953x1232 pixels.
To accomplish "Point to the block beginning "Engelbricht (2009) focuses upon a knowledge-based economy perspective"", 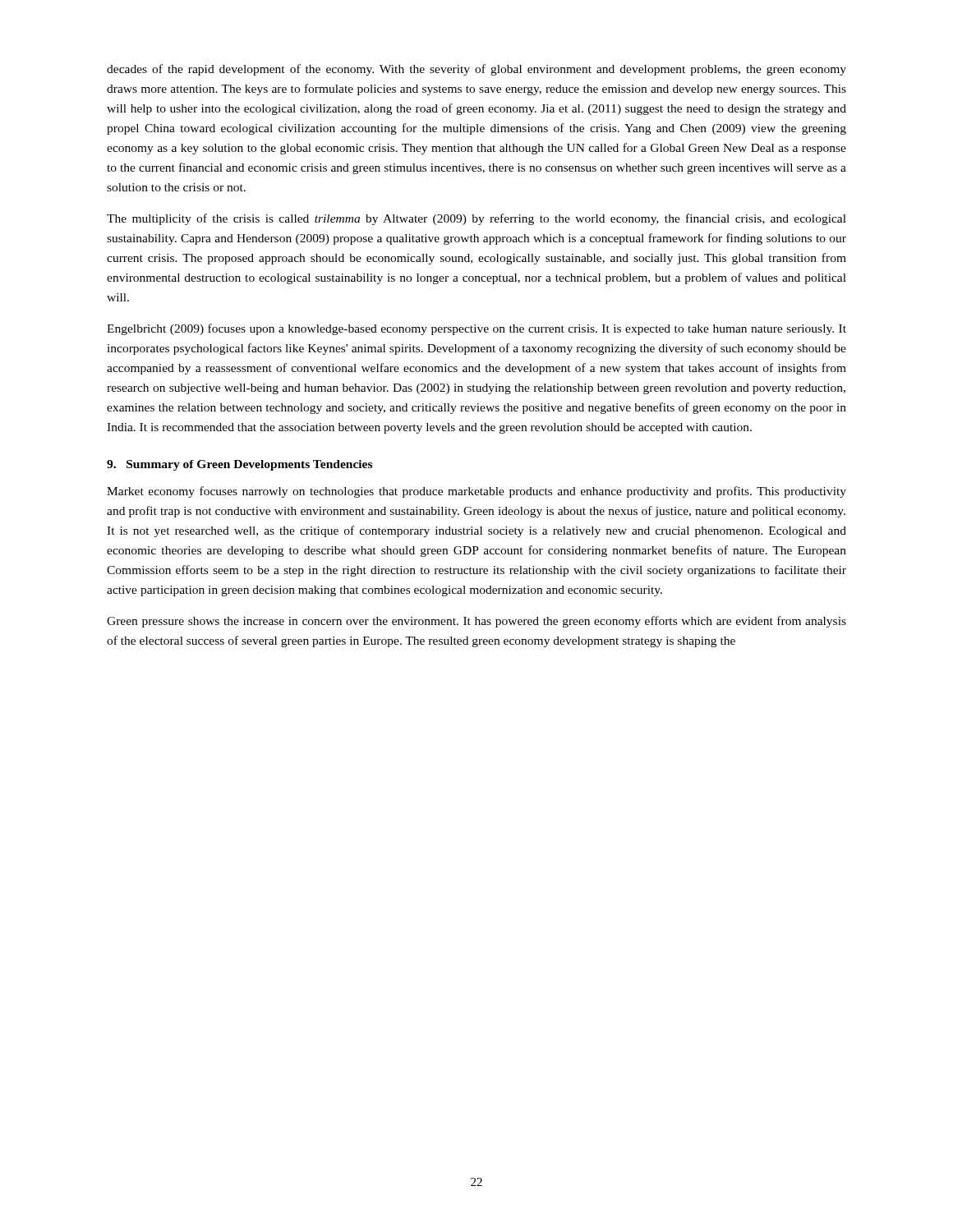I will (x=476, y=378).
